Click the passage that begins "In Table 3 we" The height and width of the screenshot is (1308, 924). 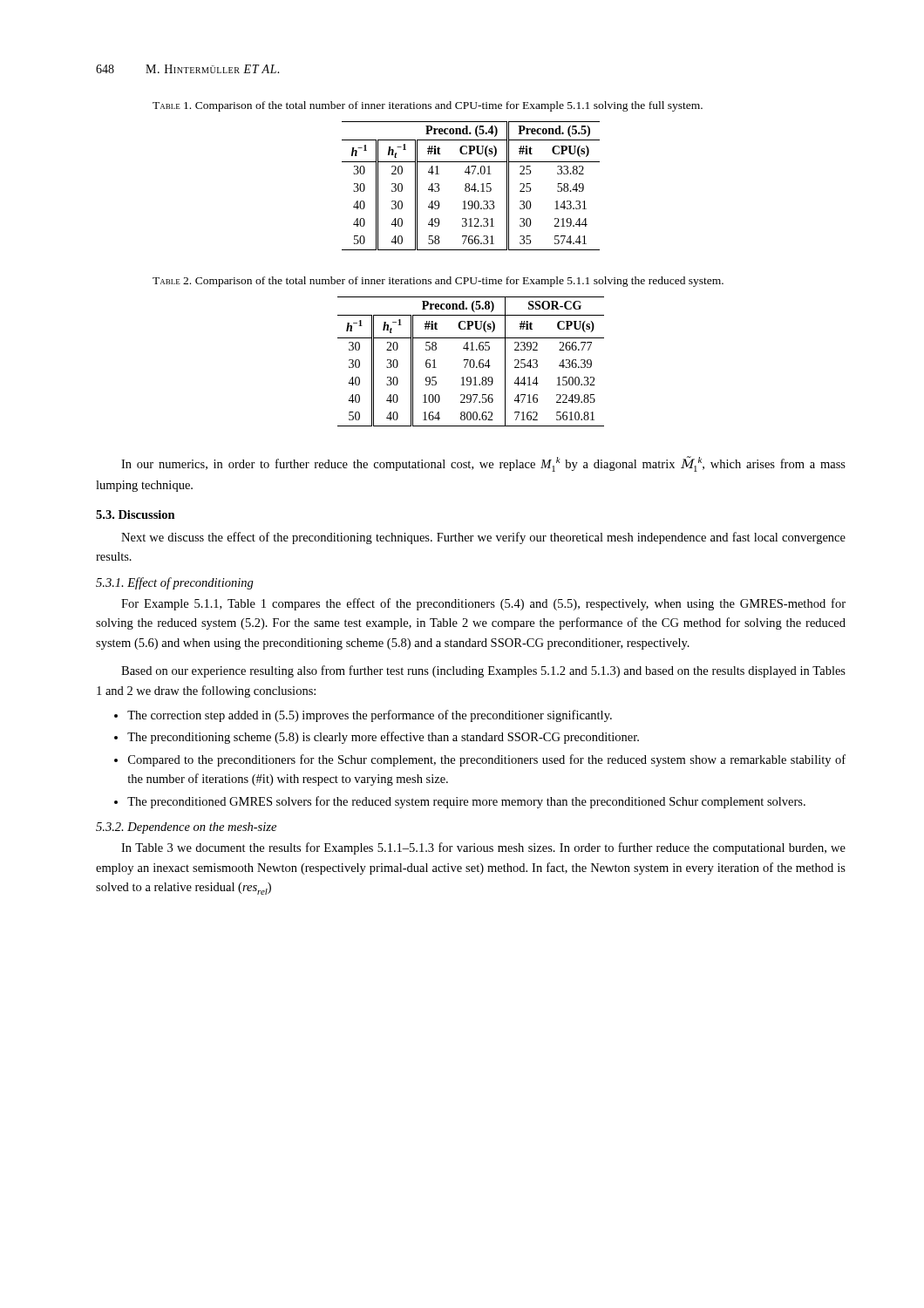tap(471, 869)
